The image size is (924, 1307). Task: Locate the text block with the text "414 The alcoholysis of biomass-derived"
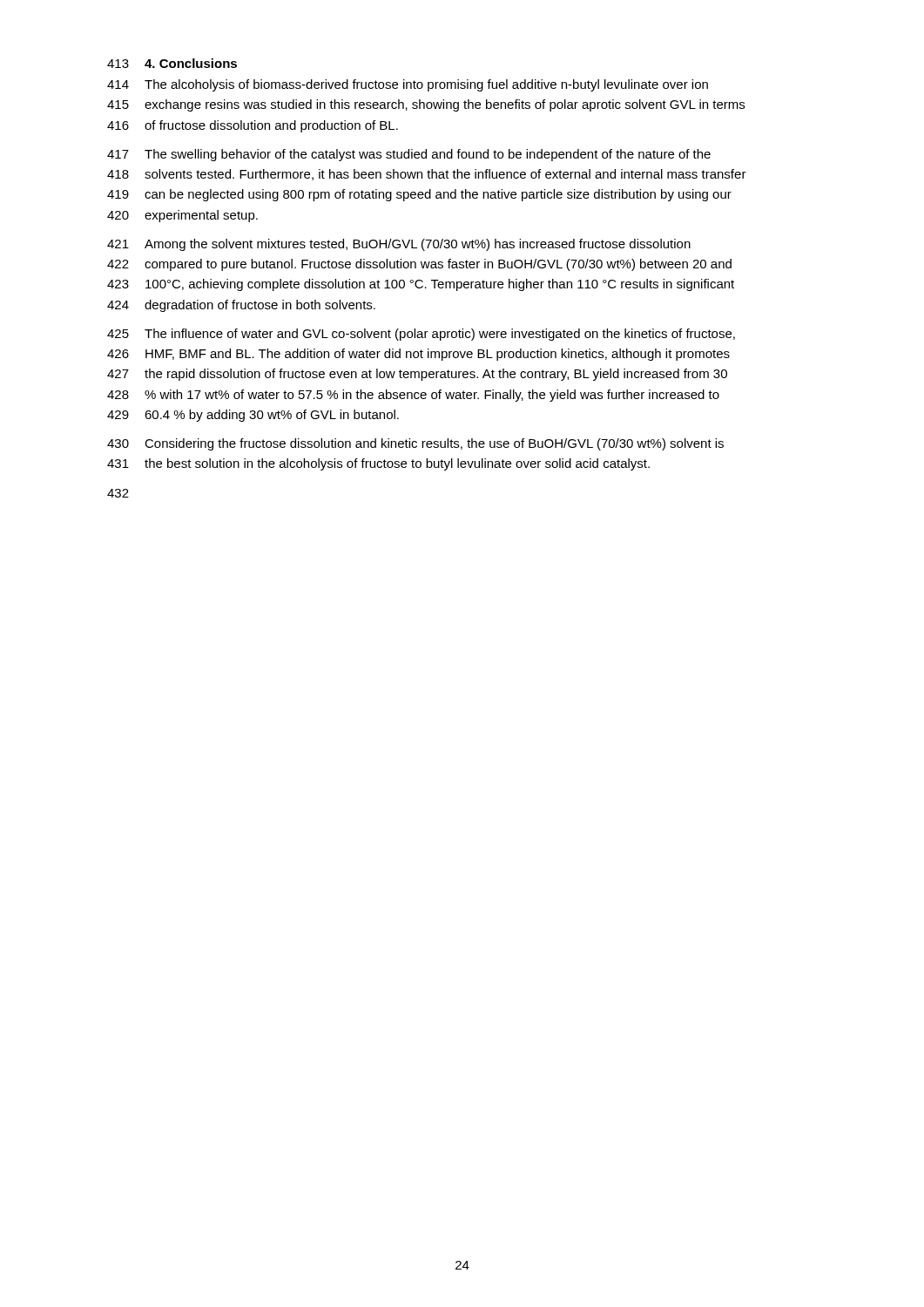pyautogui.click(x=466, y=84)
